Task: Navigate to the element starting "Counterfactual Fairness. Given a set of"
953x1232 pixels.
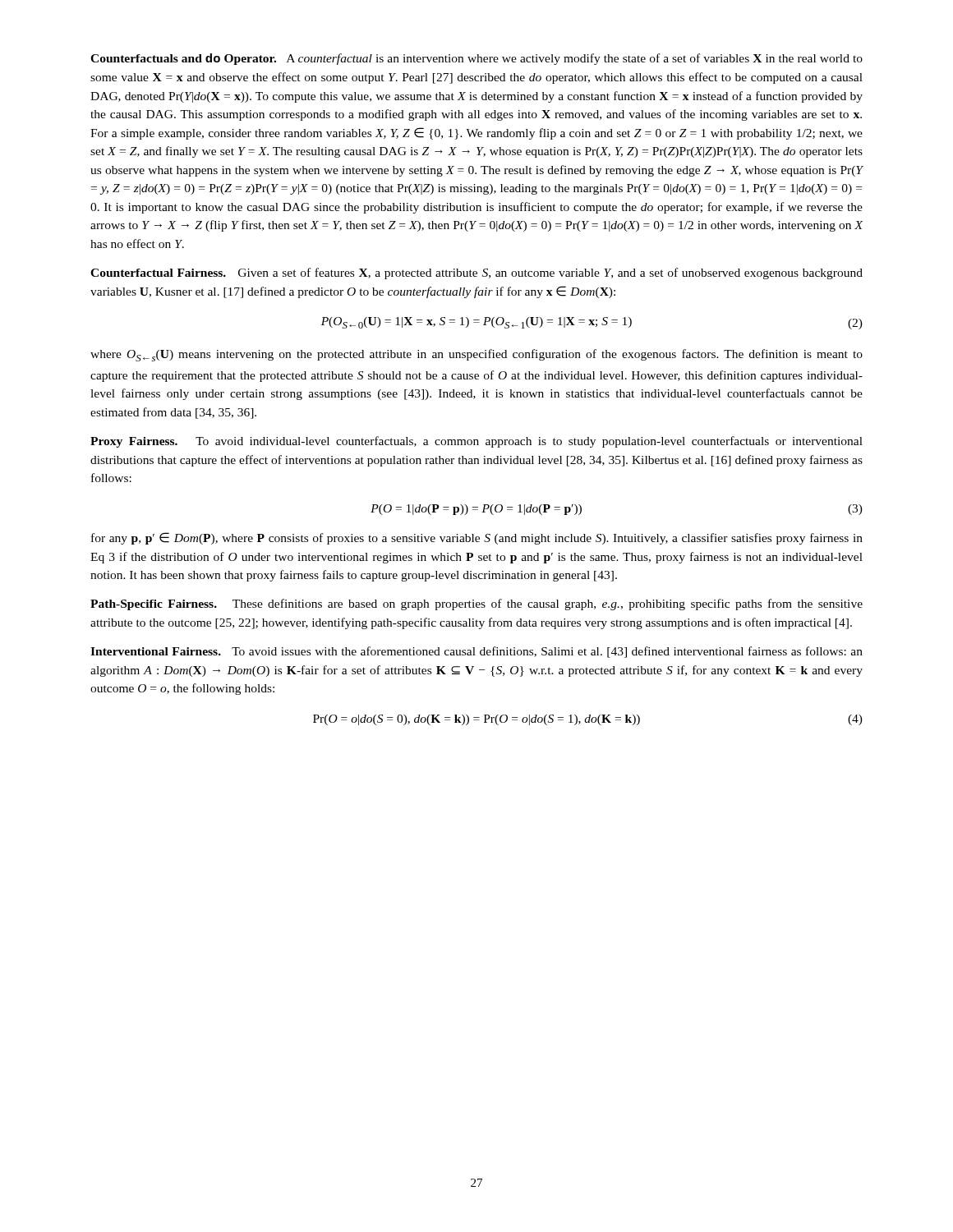Action: click(476, 282)
